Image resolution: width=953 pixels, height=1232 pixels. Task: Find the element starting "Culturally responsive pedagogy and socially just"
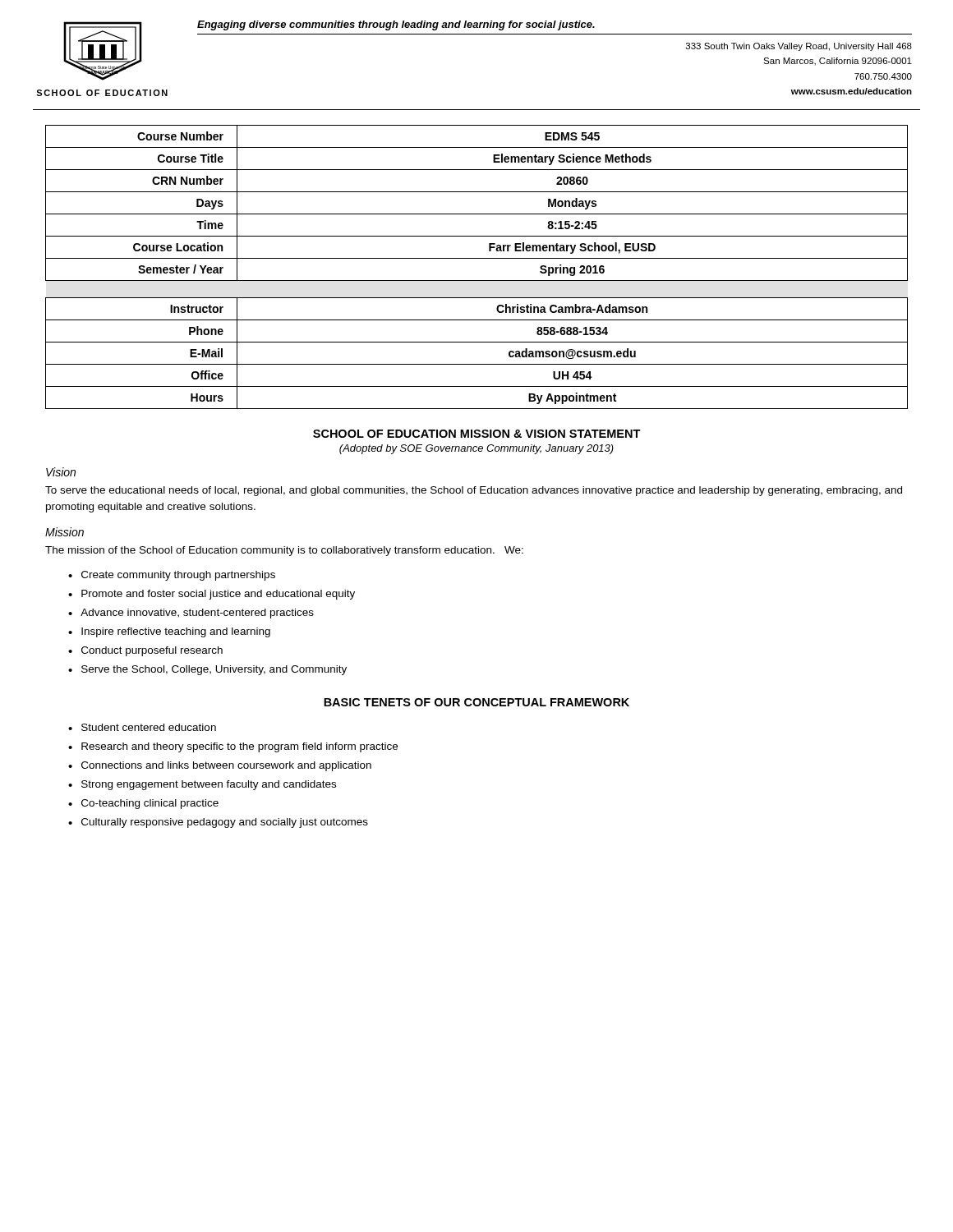pyautogui.click(x=224, y=822)
